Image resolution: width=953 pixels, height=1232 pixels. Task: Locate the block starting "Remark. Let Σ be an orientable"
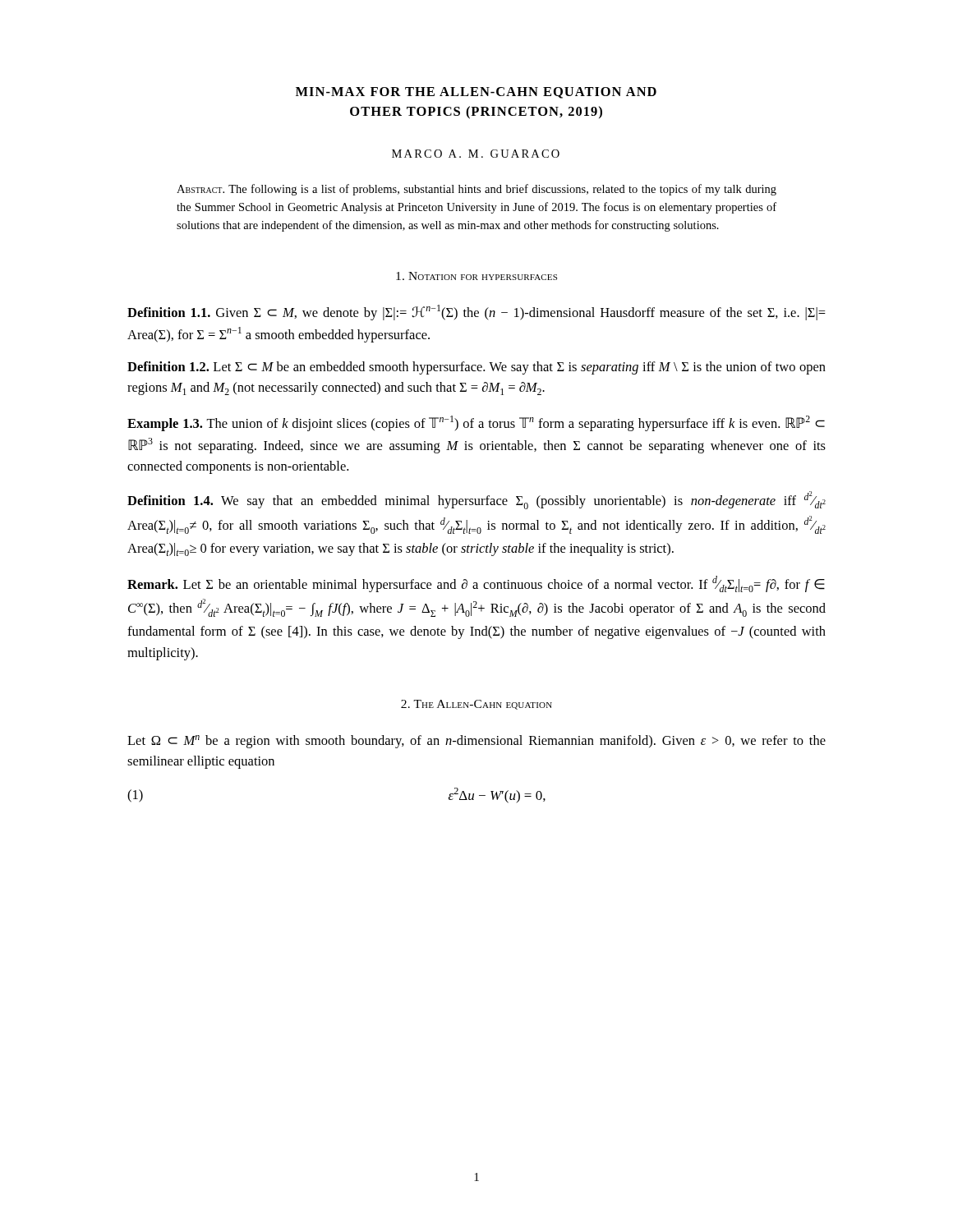pos(476,617)
